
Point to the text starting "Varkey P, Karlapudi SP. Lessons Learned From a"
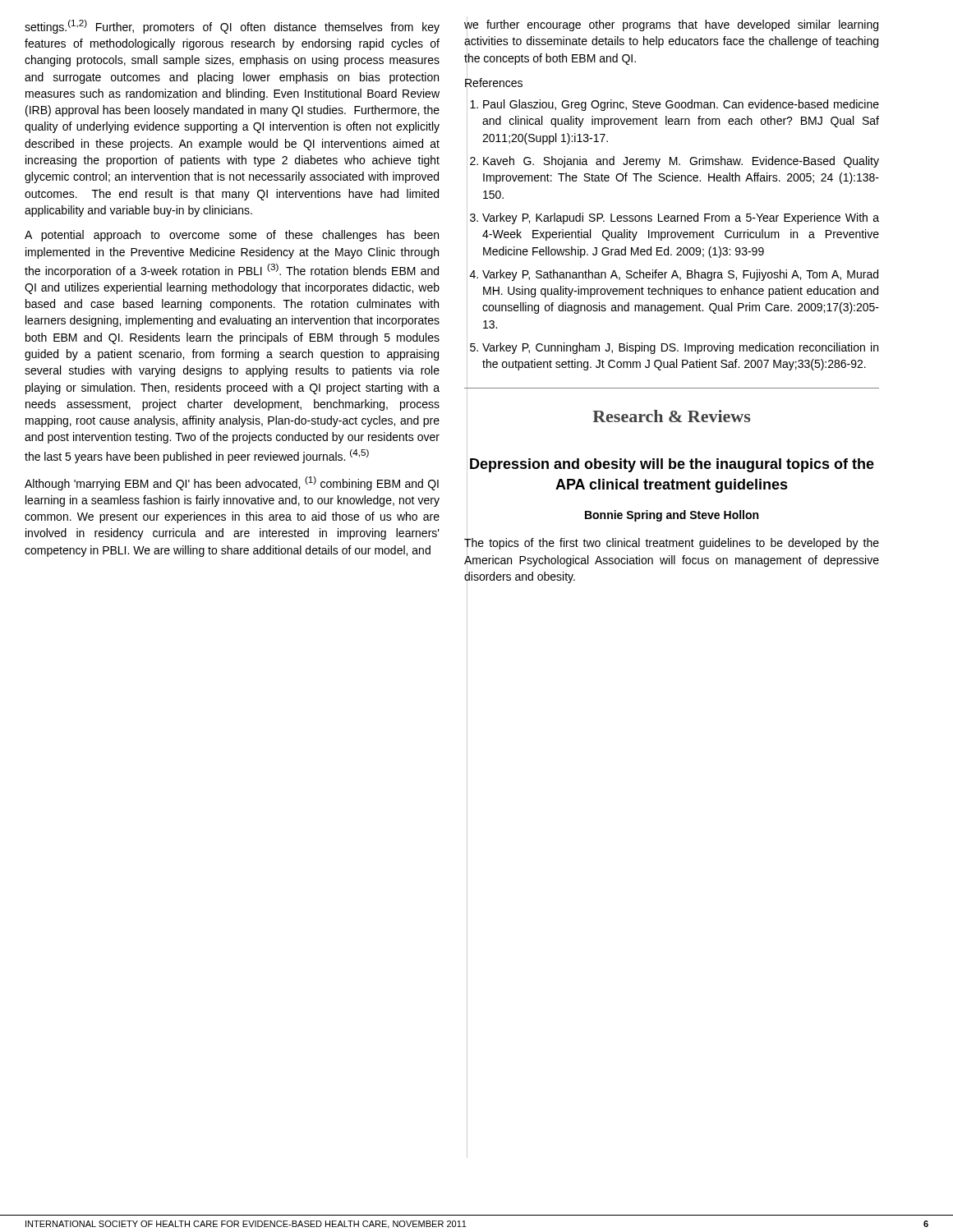click(672, 234)
